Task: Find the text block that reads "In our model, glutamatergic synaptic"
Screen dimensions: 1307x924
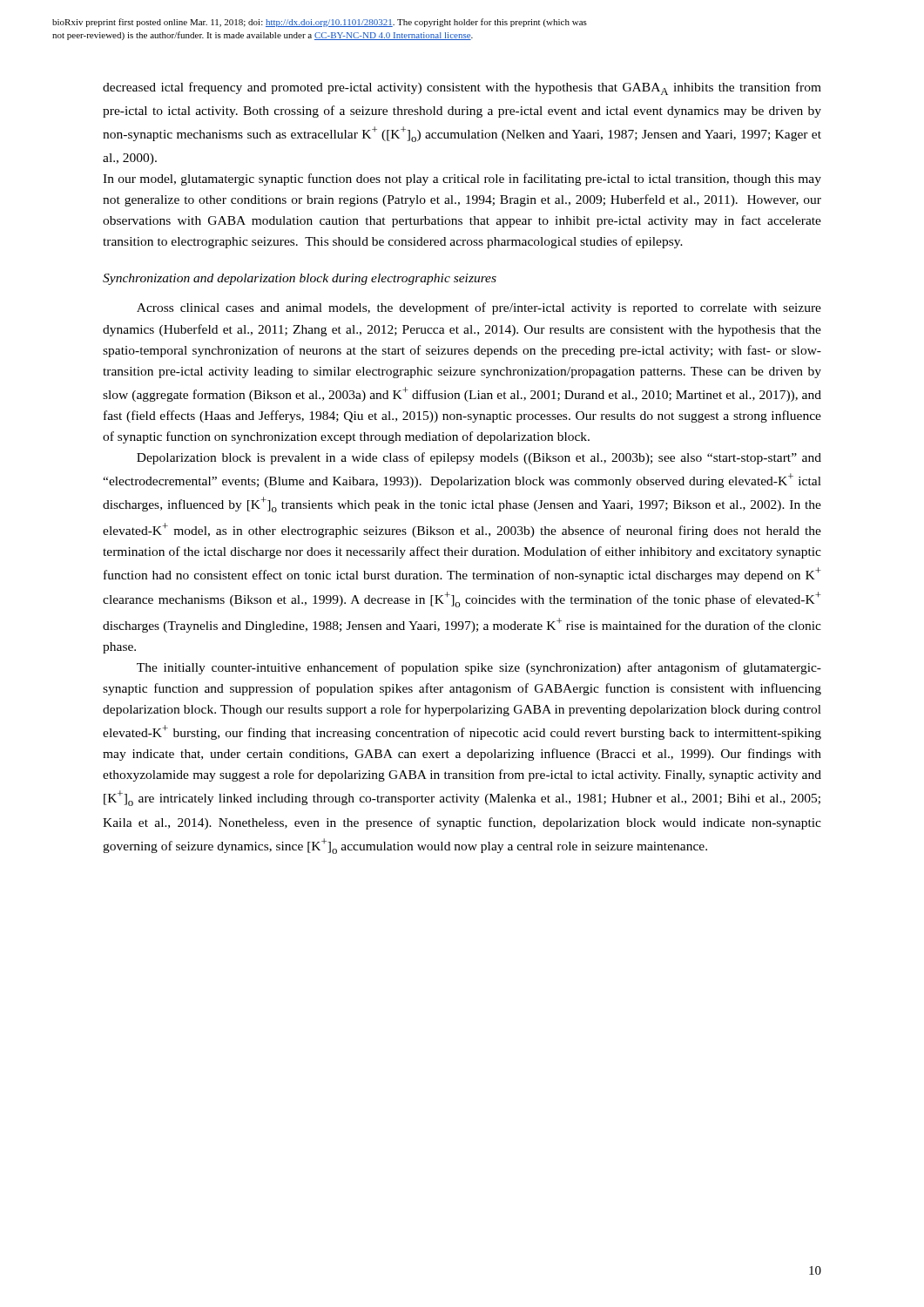Action: tap(462, 210)
